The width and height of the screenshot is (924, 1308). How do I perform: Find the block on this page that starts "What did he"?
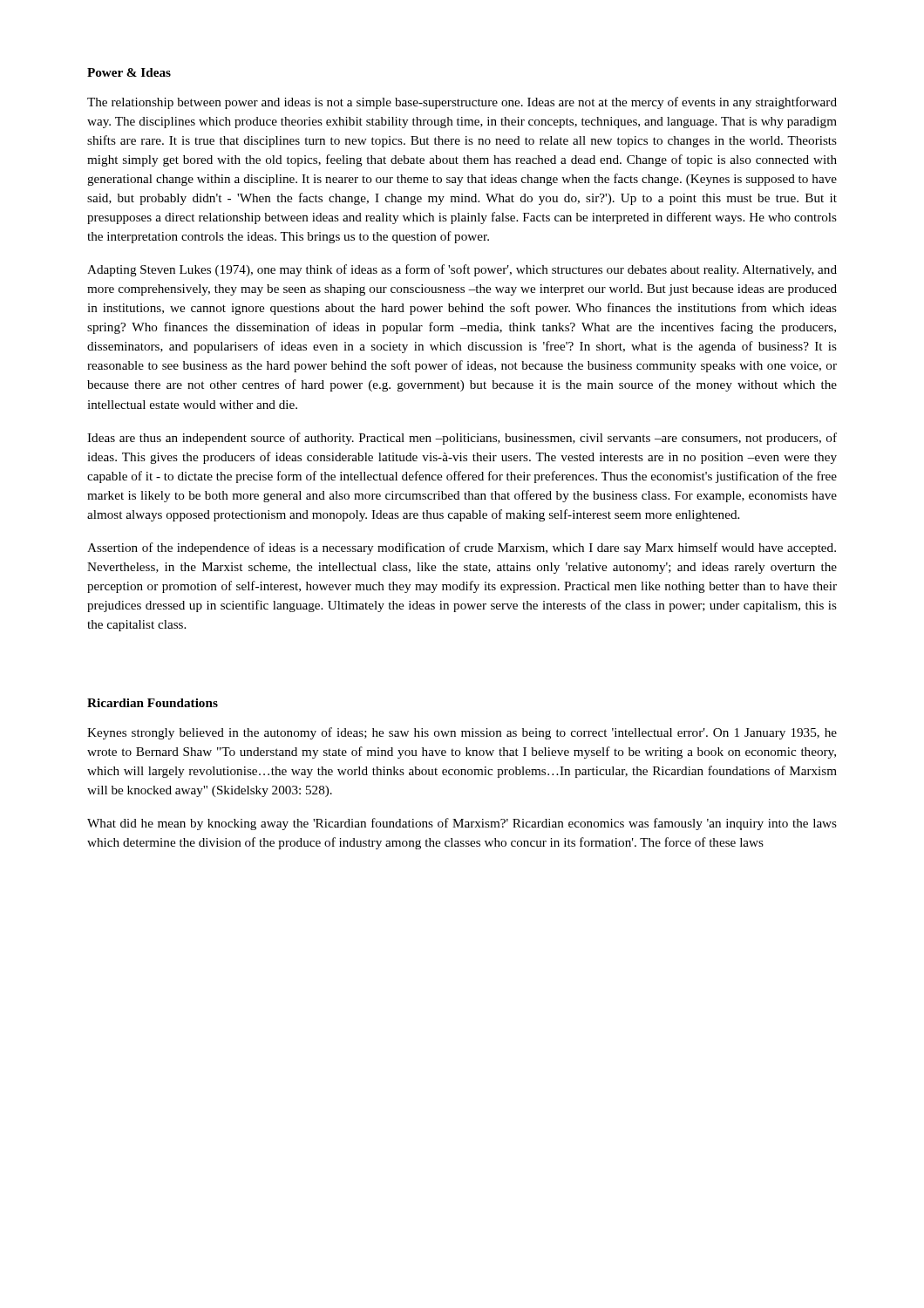click(462, 832)
